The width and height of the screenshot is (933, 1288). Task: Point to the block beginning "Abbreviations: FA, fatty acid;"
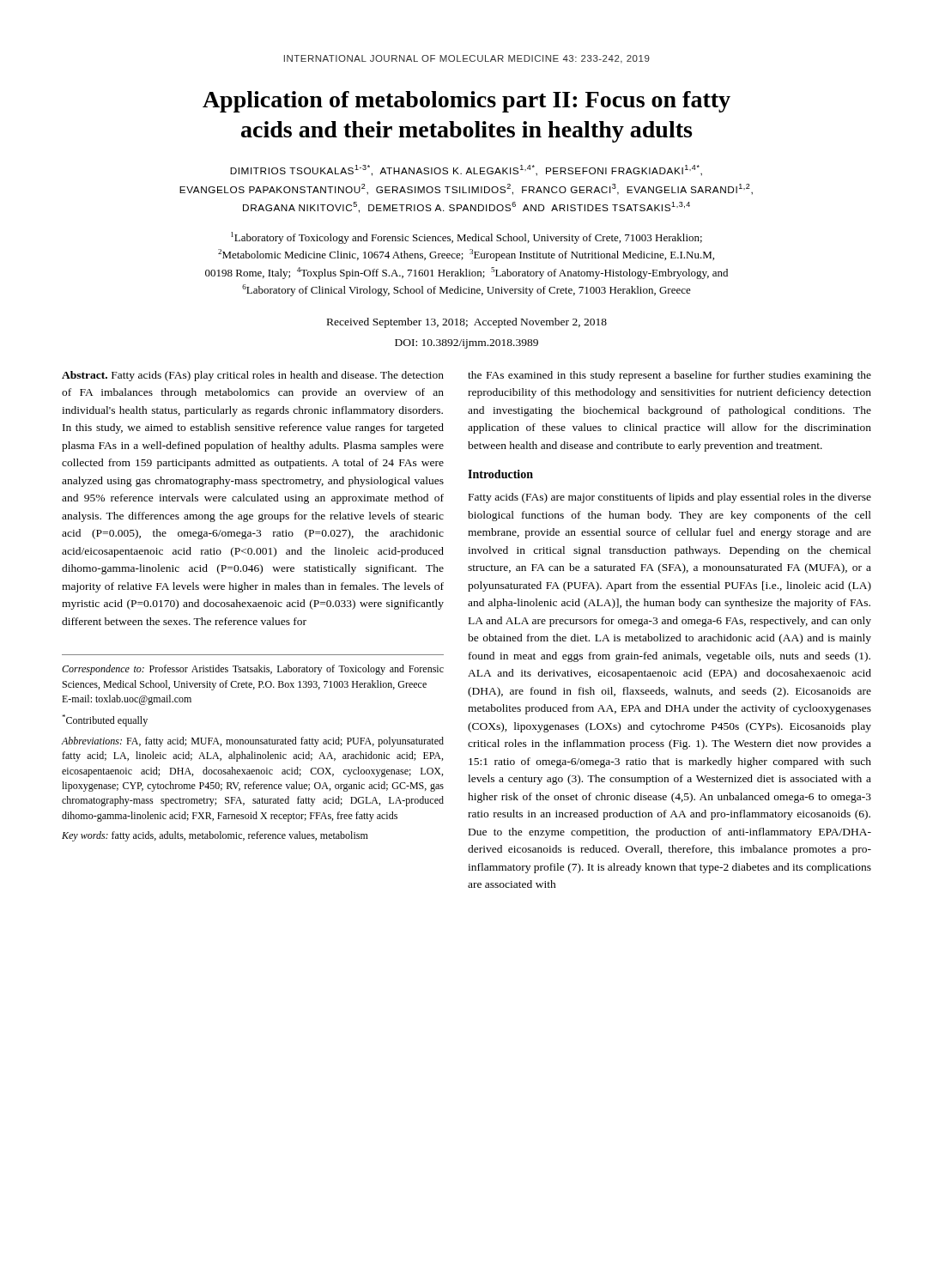tap(253, 778)
